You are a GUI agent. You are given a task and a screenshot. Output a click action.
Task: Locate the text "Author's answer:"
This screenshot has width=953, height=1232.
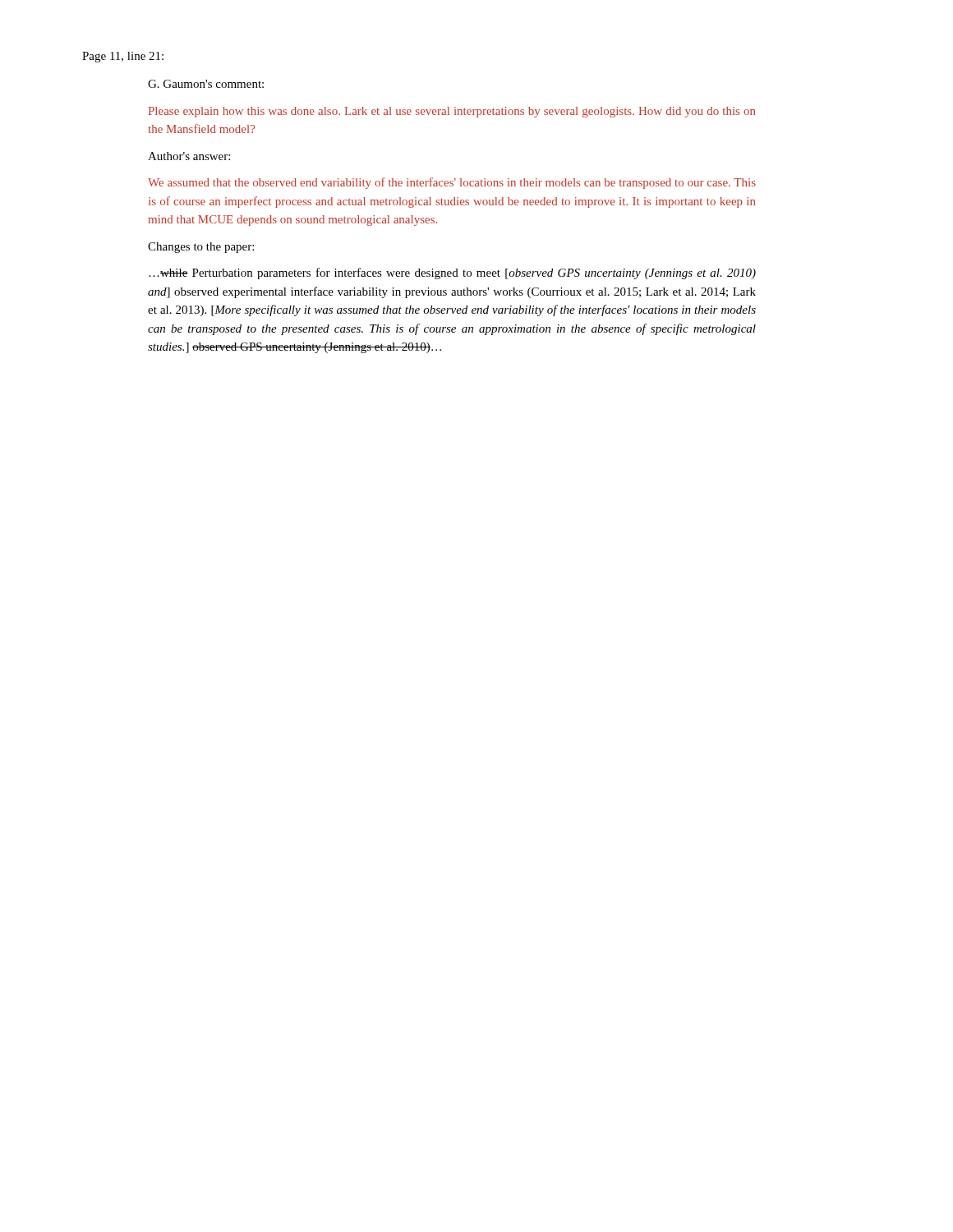pos(190,156)
